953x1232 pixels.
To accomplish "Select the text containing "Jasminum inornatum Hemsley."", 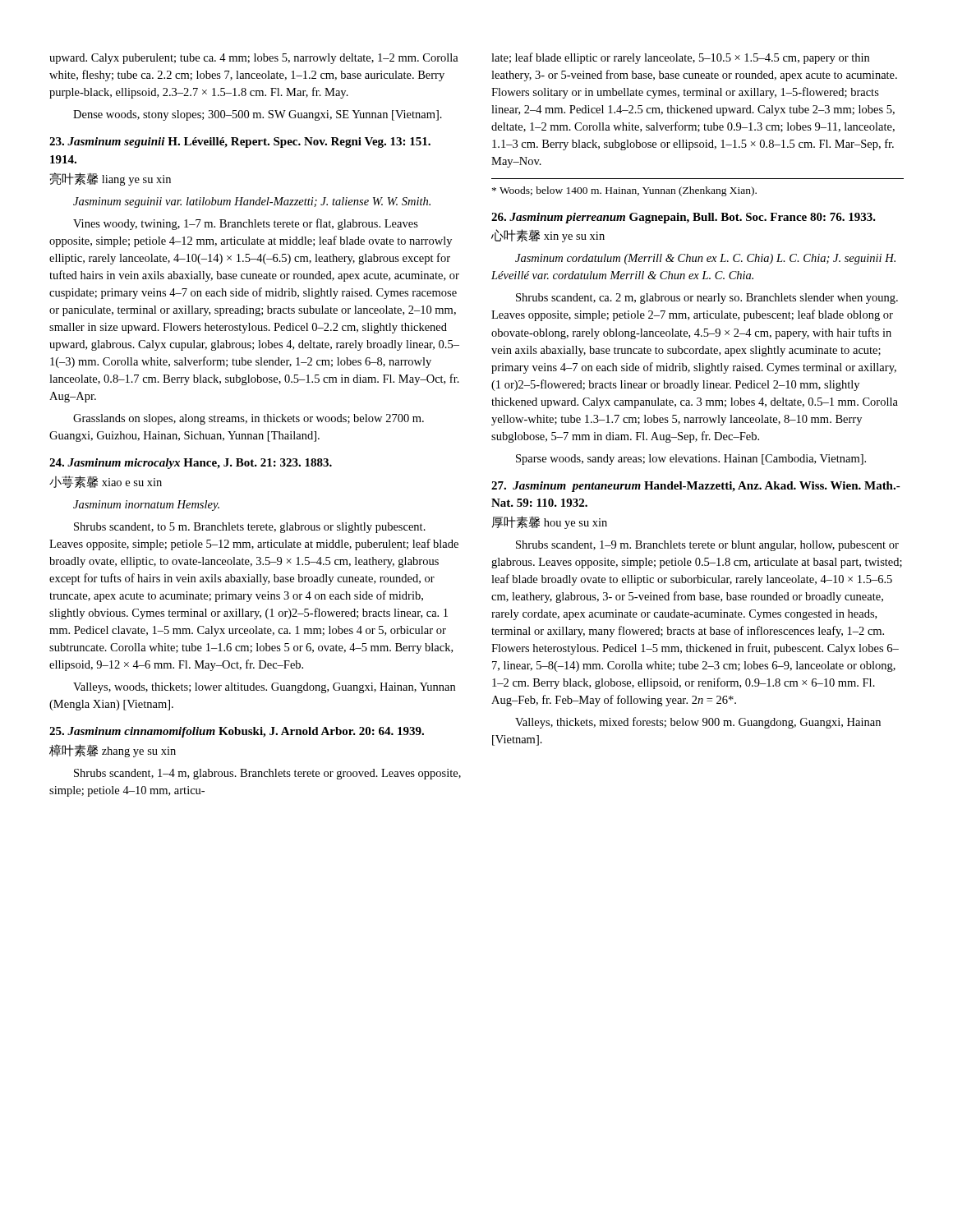I will point(146,506).
